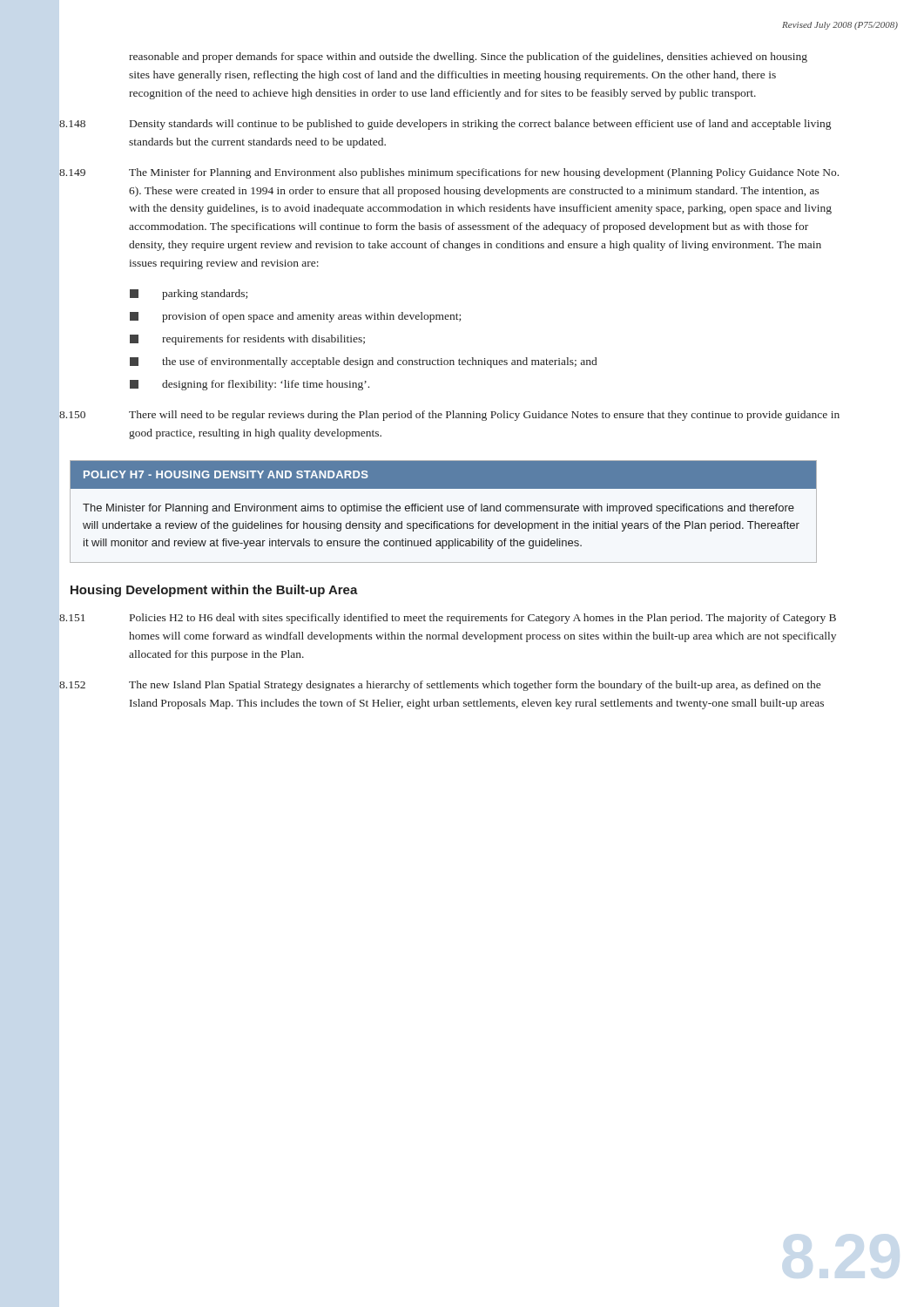
Task: Select the text block that reads "151 Policies H2 to H6"
Action: [x=451, y=636]
